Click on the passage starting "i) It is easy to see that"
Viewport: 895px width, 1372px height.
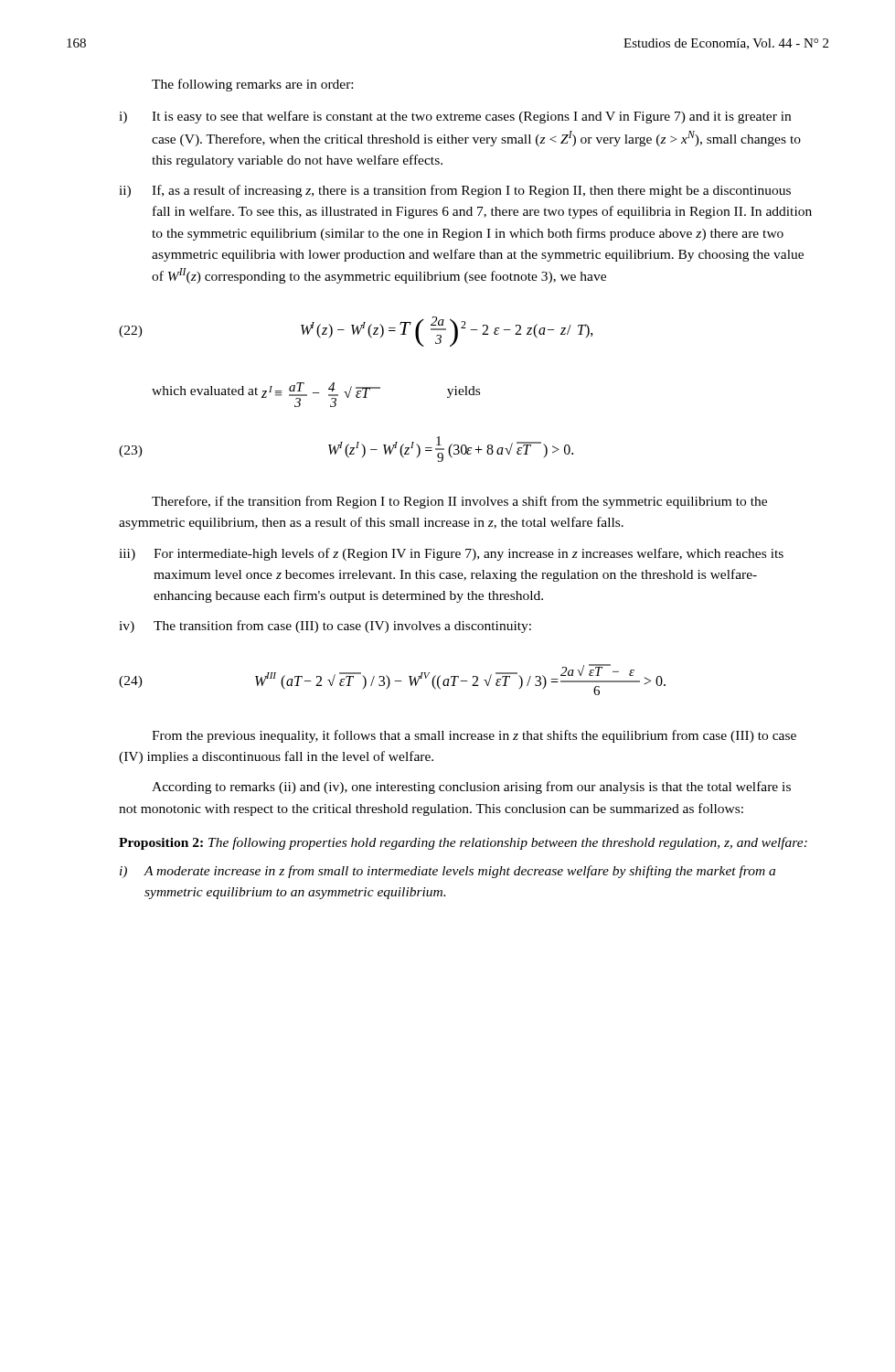[x=466, y=138]
